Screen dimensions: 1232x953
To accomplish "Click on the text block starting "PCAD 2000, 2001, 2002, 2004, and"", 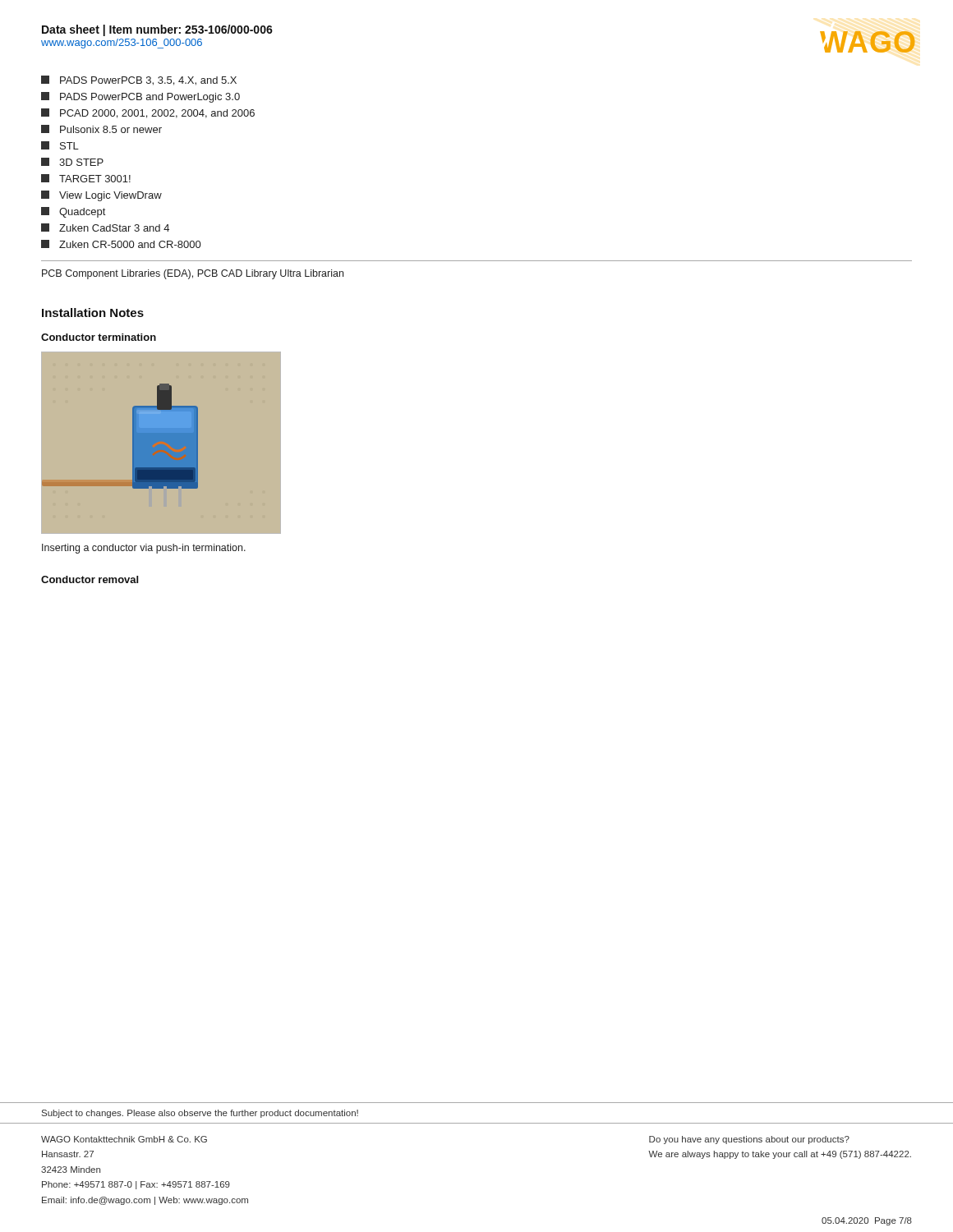I will tap(148, 113).
